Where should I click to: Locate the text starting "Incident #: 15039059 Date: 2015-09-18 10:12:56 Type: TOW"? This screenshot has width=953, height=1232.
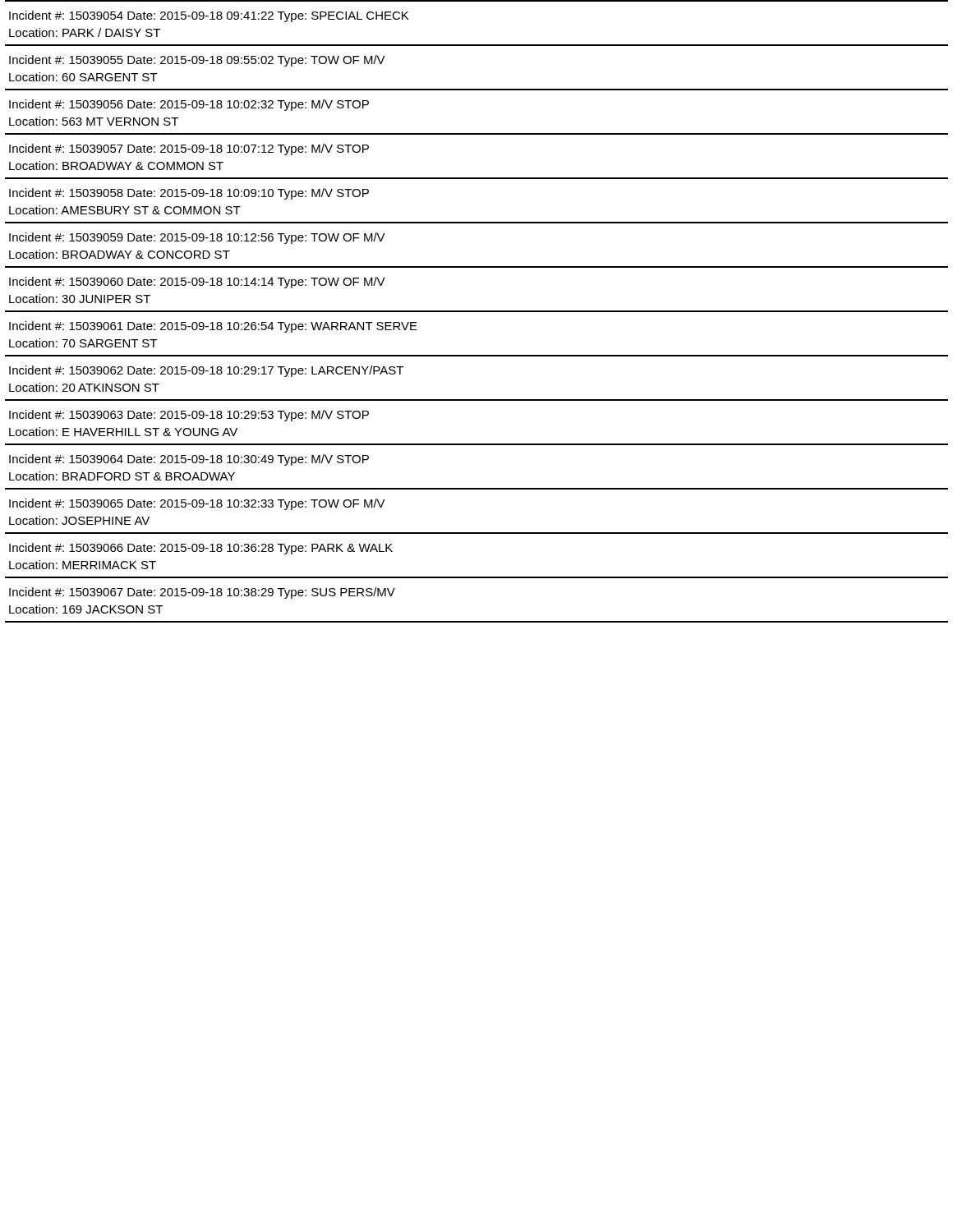pos(197,238)
